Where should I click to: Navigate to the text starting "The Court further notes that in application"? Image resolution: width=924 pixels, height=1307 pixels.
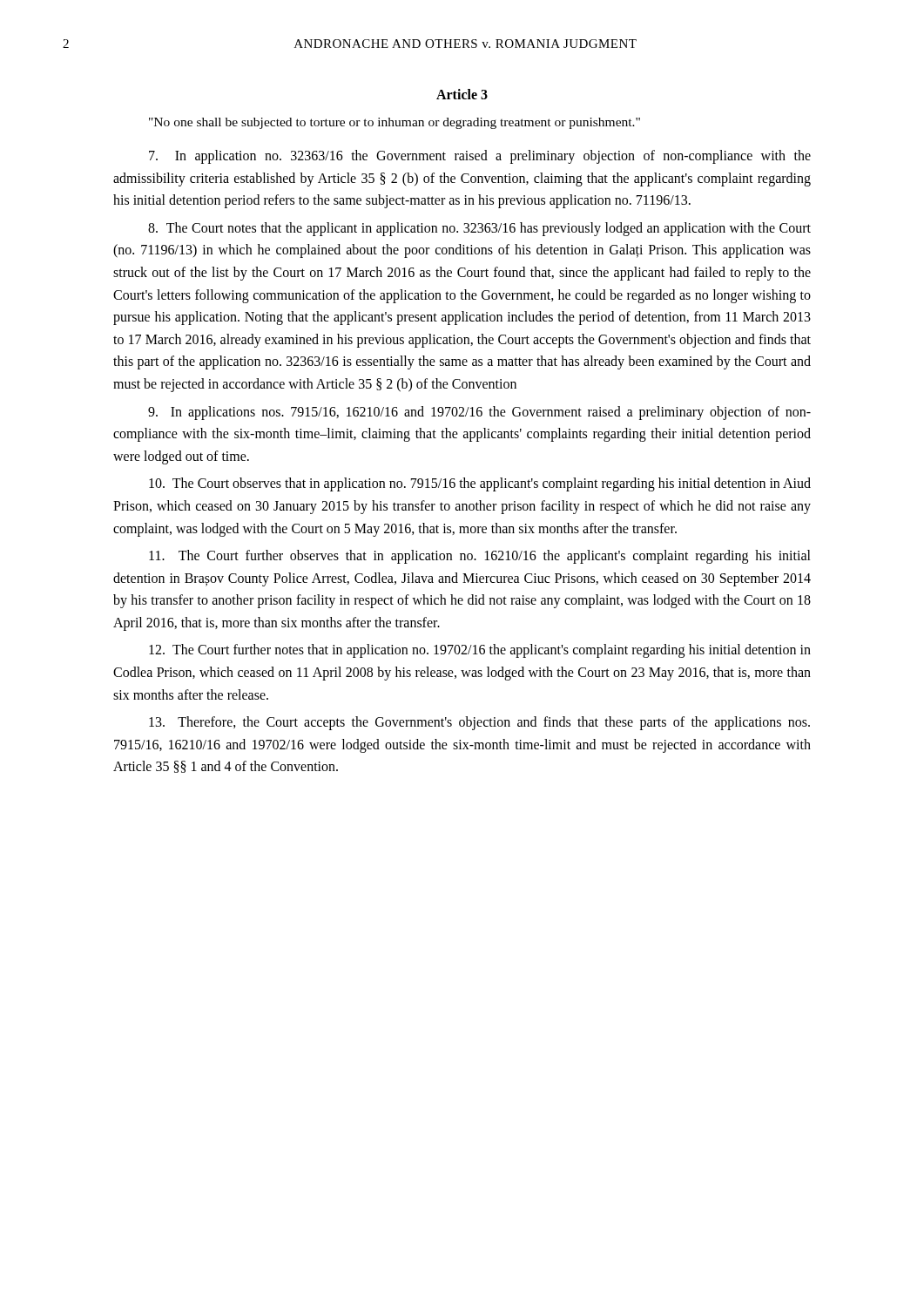pyautogui.click(x=462, y=672)
